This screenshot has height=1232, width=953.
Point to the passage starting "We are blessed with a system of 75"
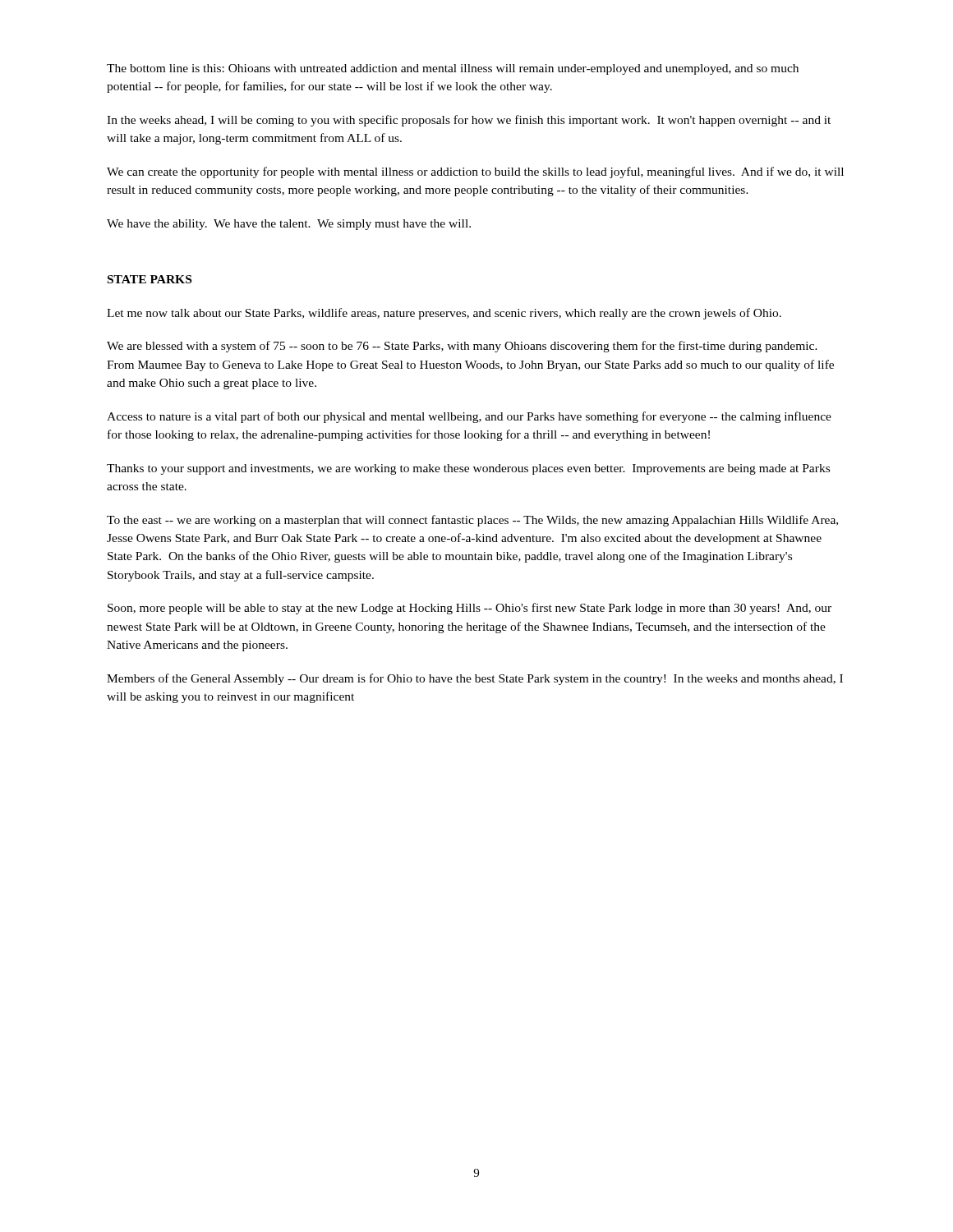471,364
